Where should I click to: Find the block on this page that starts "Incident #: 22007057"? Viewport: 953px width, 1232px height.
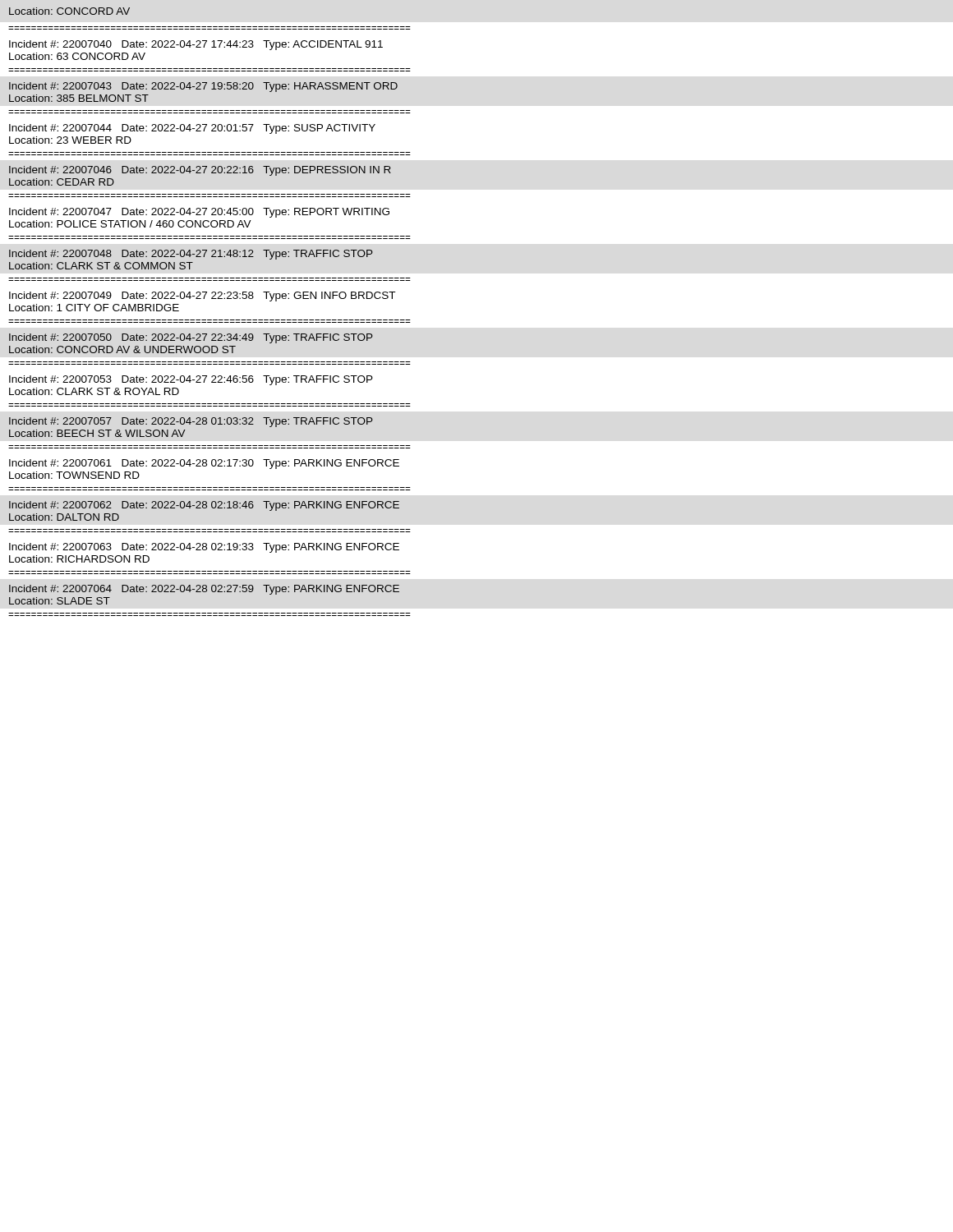pyautogui.click(x=191, y=422)
